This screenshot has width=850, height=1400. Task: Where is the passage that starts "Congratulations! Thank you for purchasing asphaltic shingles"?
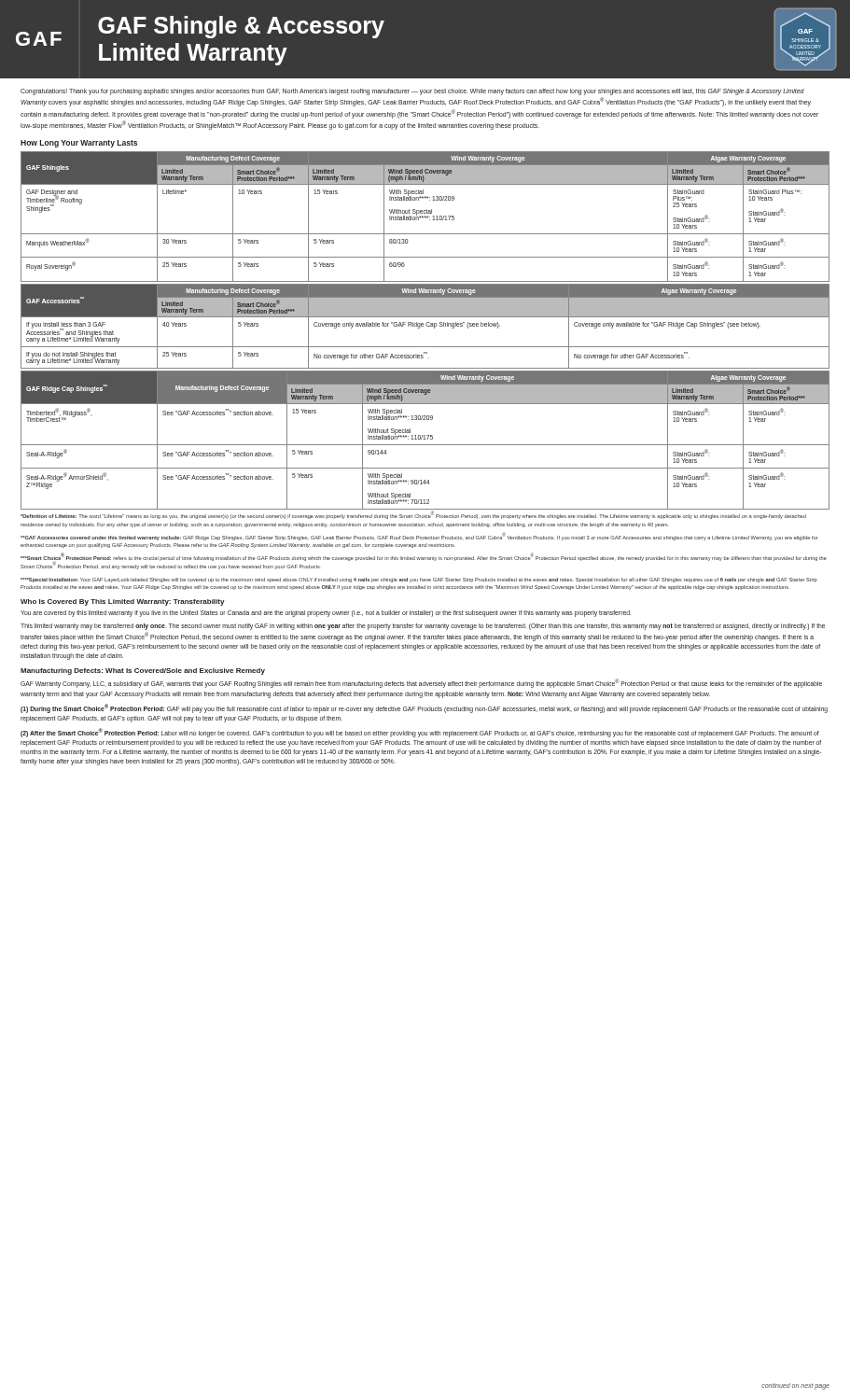[x=420, y=109]
